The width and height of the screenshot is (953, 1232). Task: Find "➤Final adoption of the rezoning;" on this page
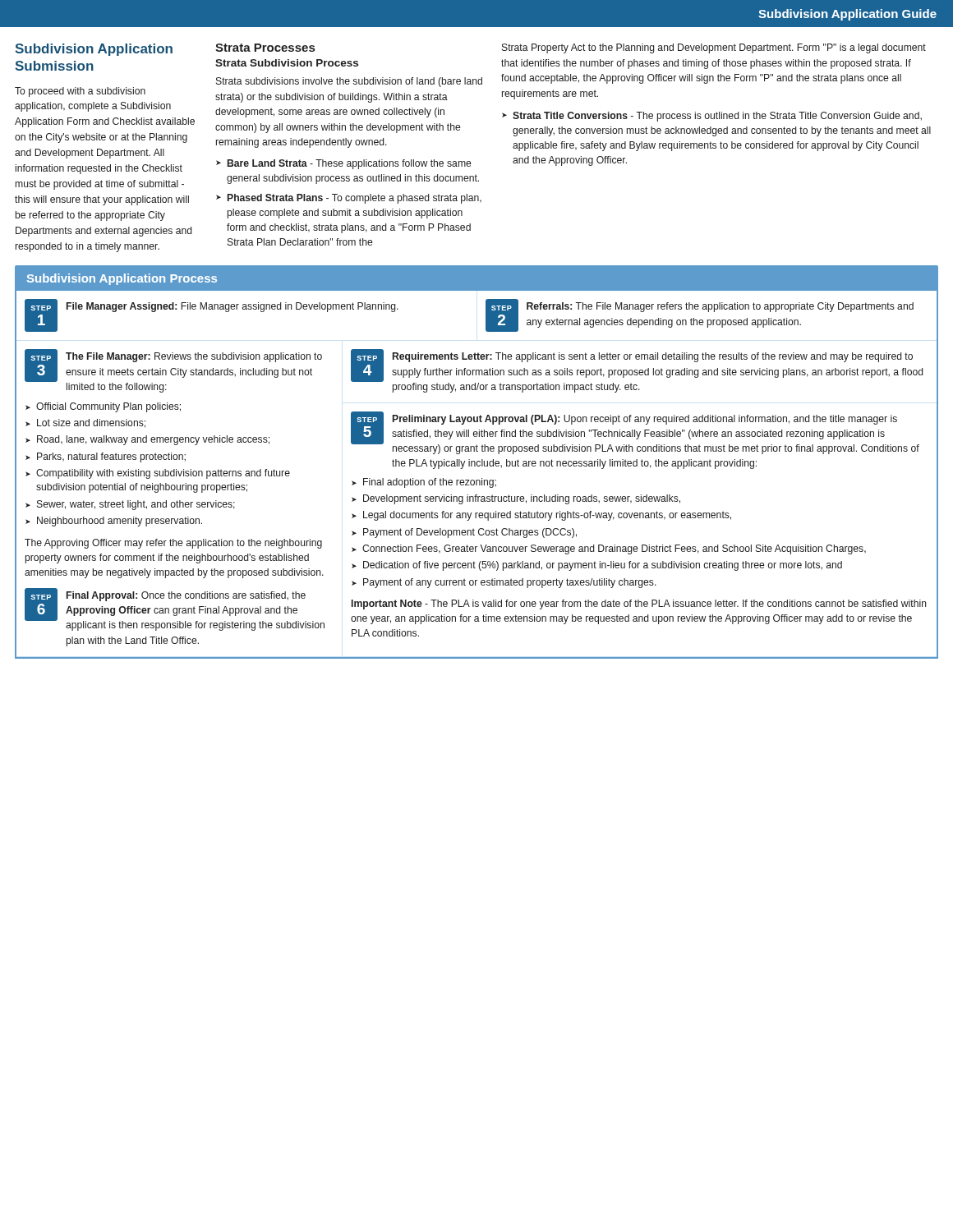coord(424,482)
